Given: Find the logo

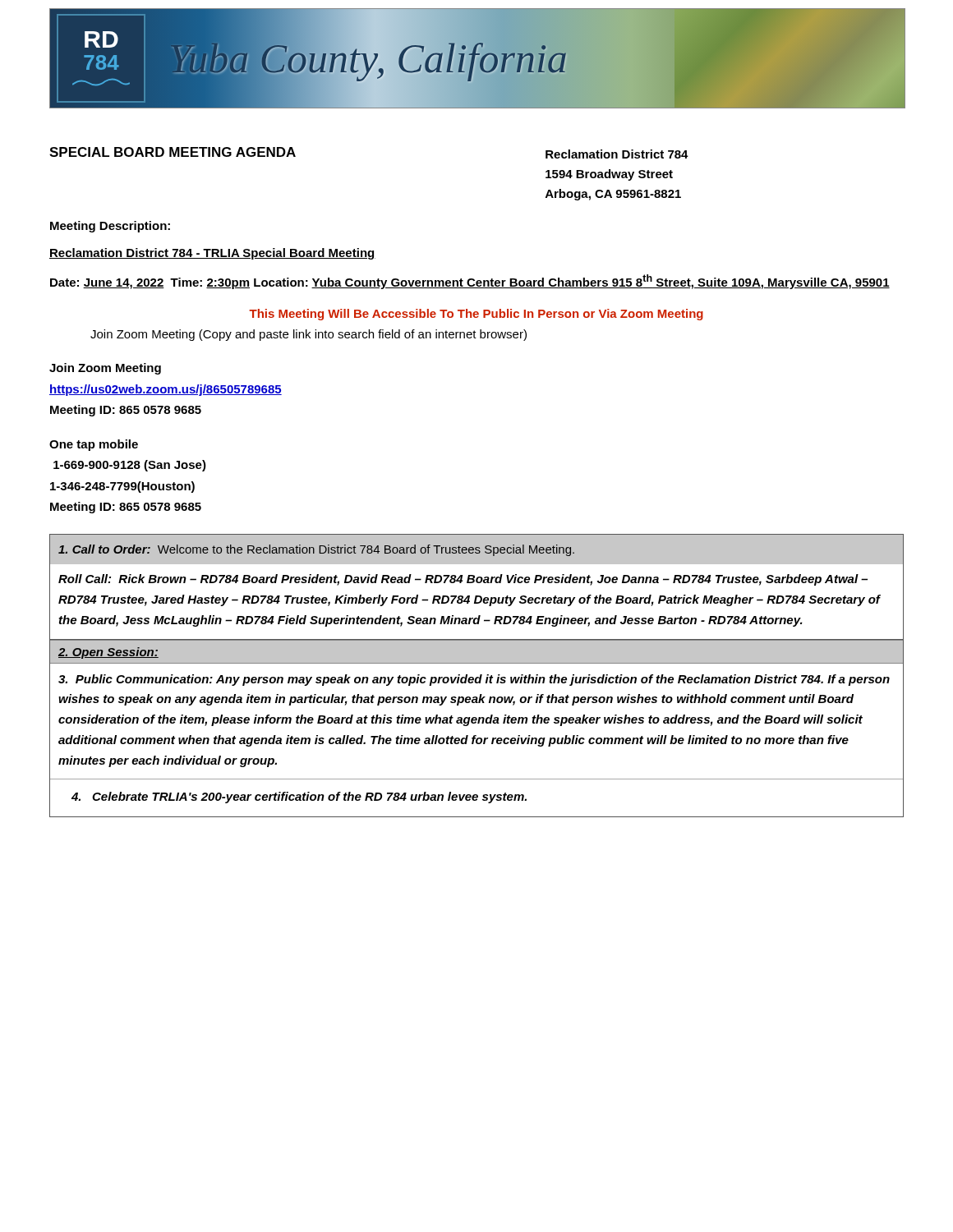Looking at the screenshot, I should [477, 58].
